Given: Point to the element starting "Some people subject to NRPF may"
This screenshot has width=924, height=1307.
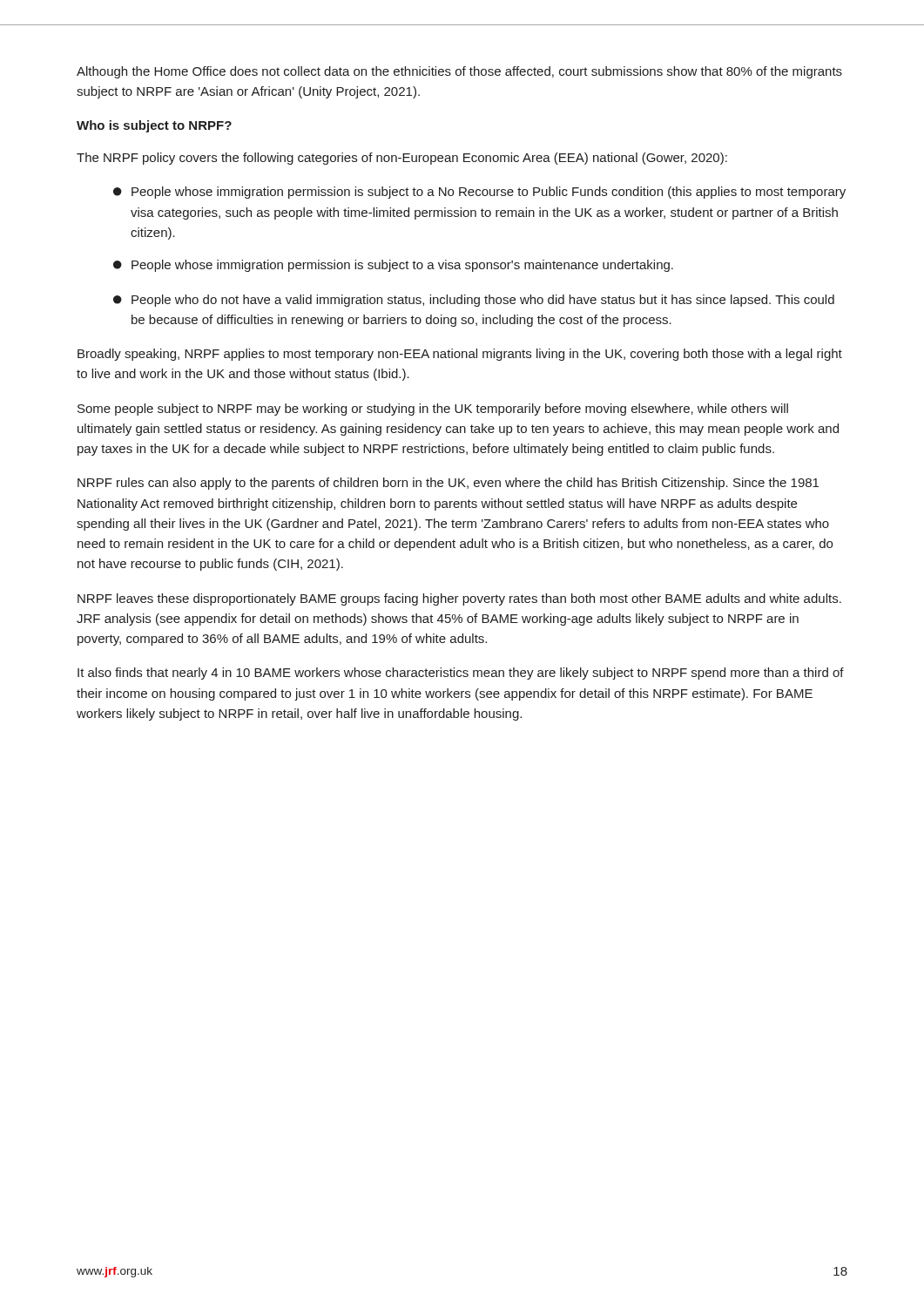Looking at the screenshot, I should pyautogui.click(x=458, y=428).
